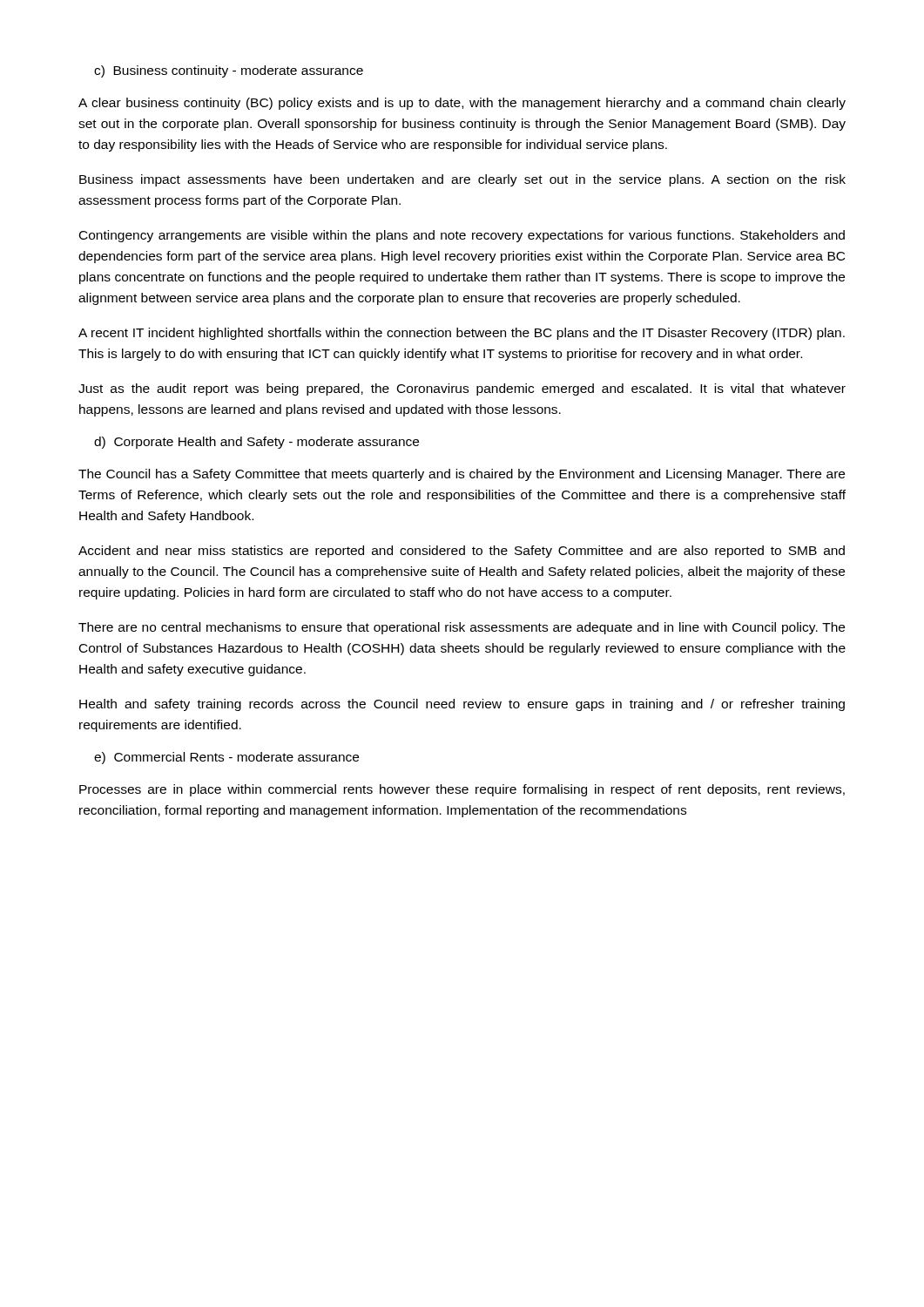924x1307 pixels.
Task: Select the text block that reads "Health and safety training records across the"
Action: click(462, 714)
